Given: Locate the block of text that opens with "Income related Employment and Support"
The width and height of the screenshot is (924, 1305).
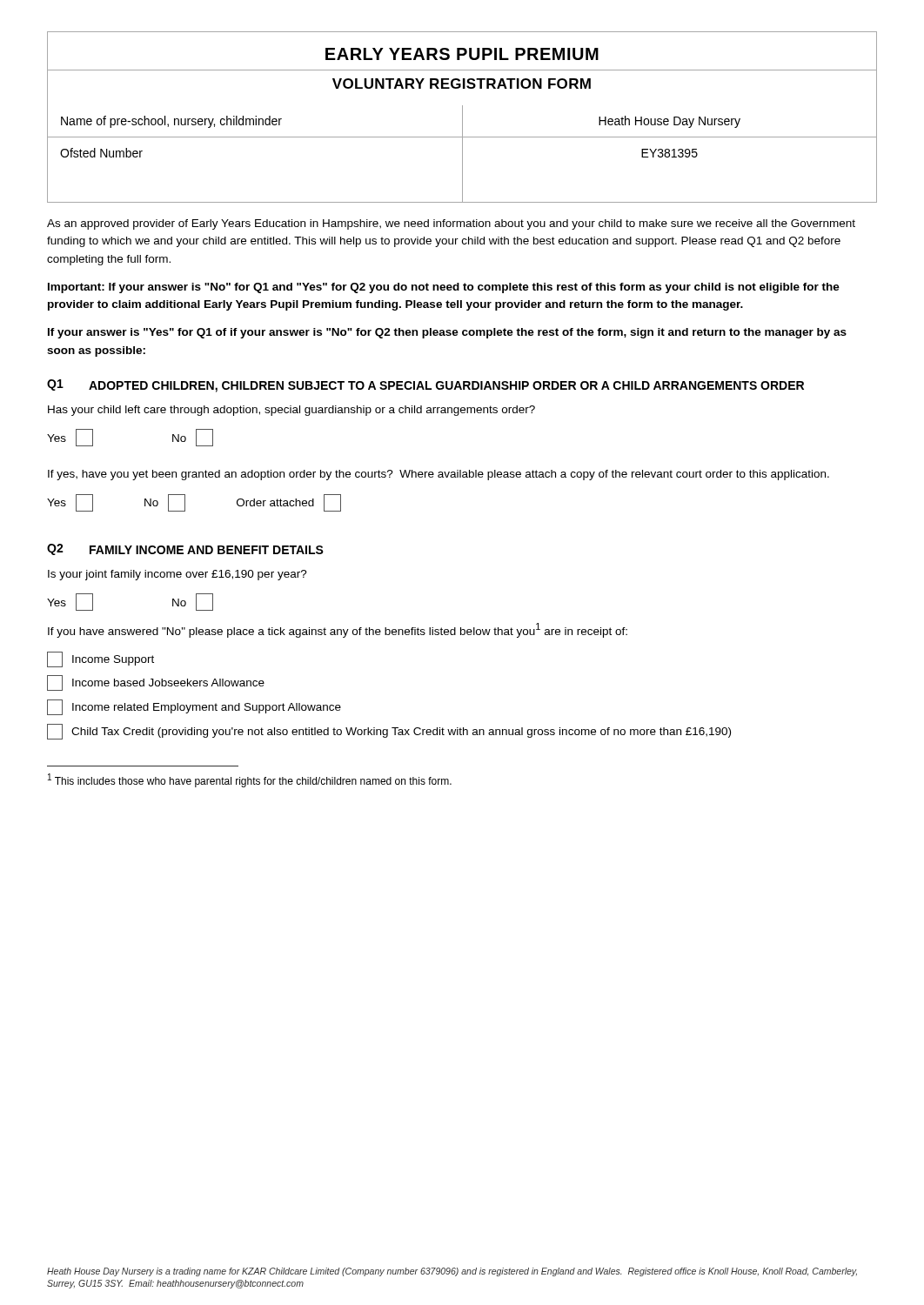Looking at the screenshot, I should [194, 707].
